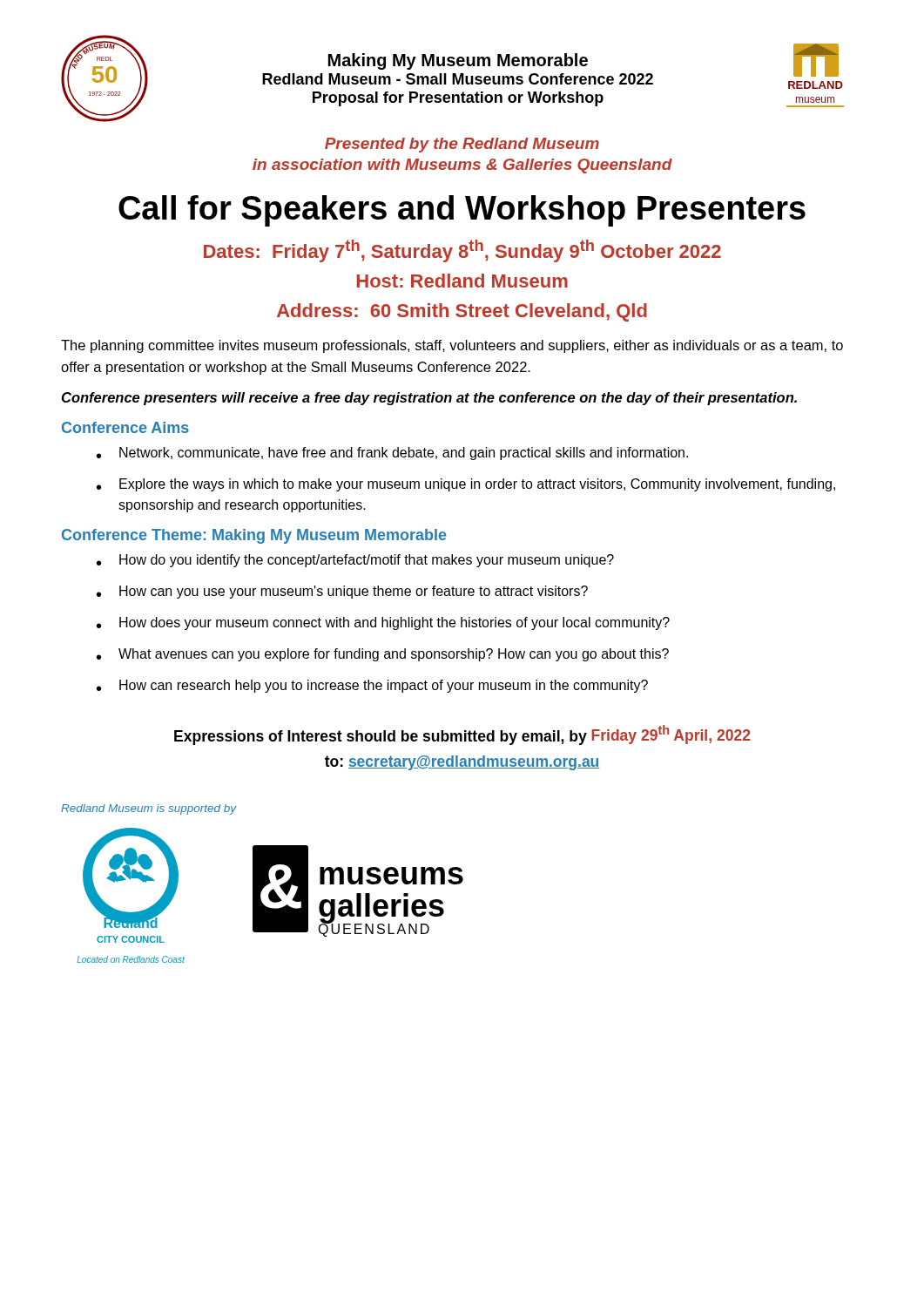
Task: Locate the block of text that opens with "Conference presenters will receive"
Action: click(x=462, y=398)
